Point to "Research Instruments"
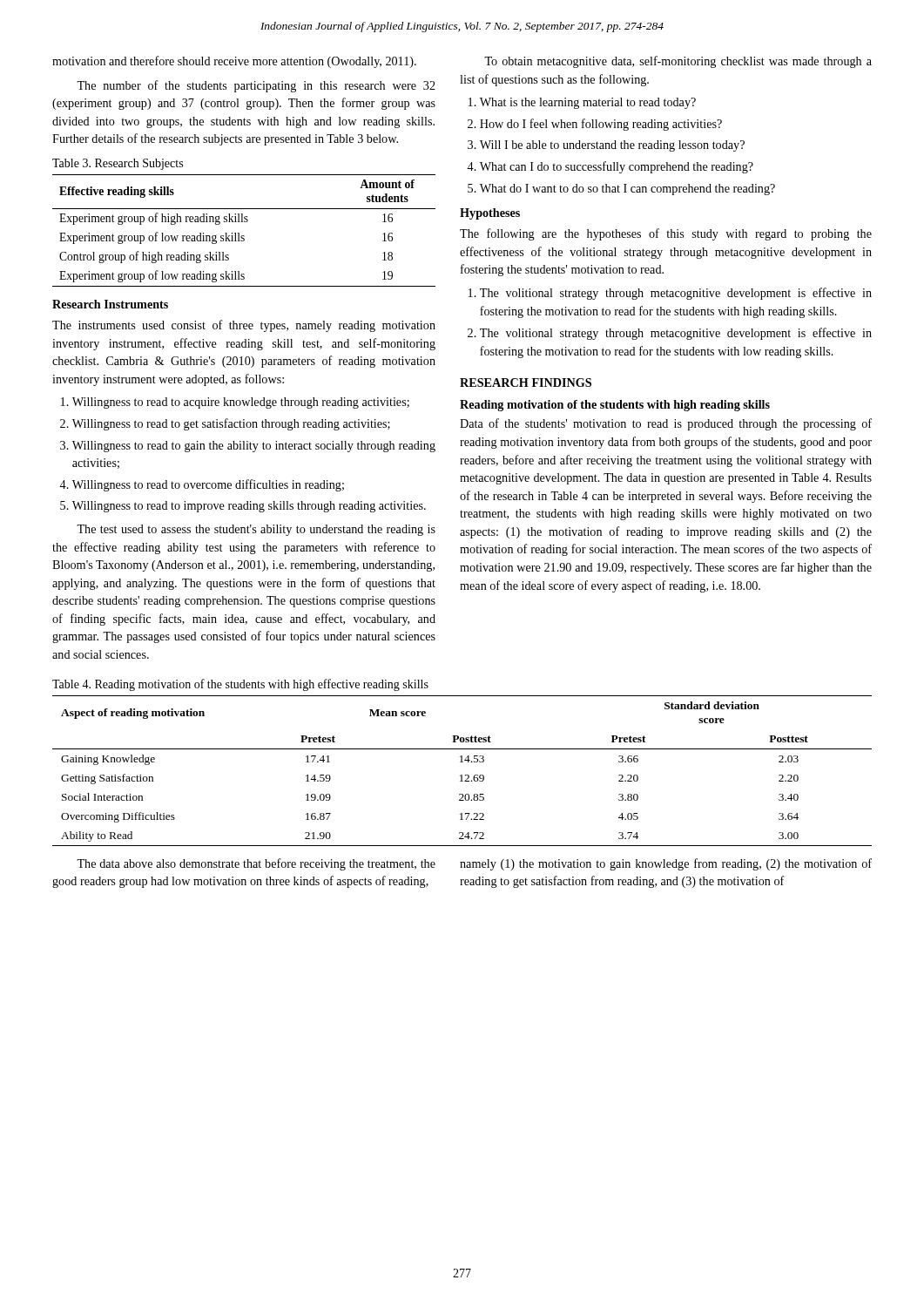 [110, 304]
